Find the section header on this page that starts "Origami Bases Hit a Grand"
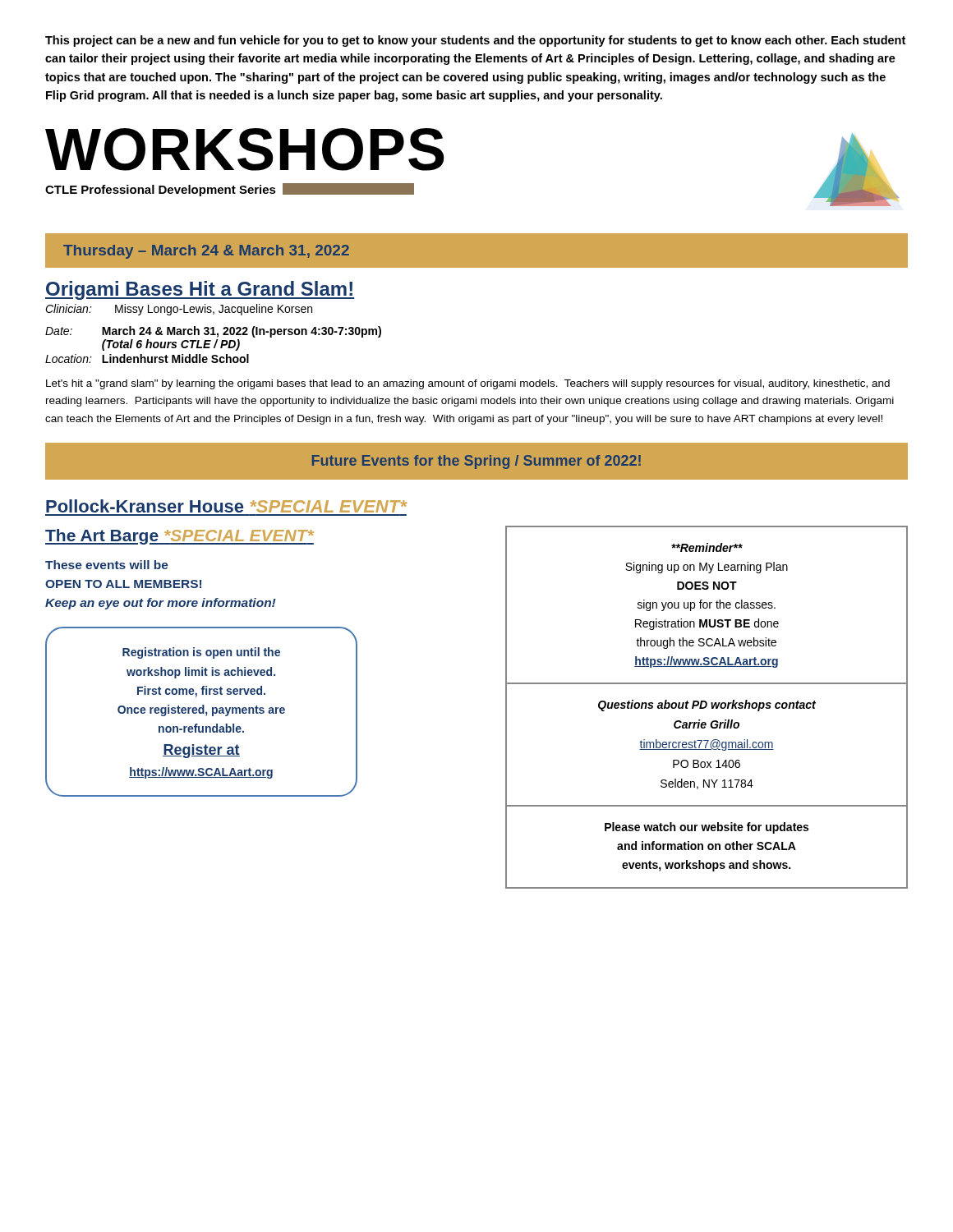The height and width of the screenshot is (1232, 953). (200, 289)
